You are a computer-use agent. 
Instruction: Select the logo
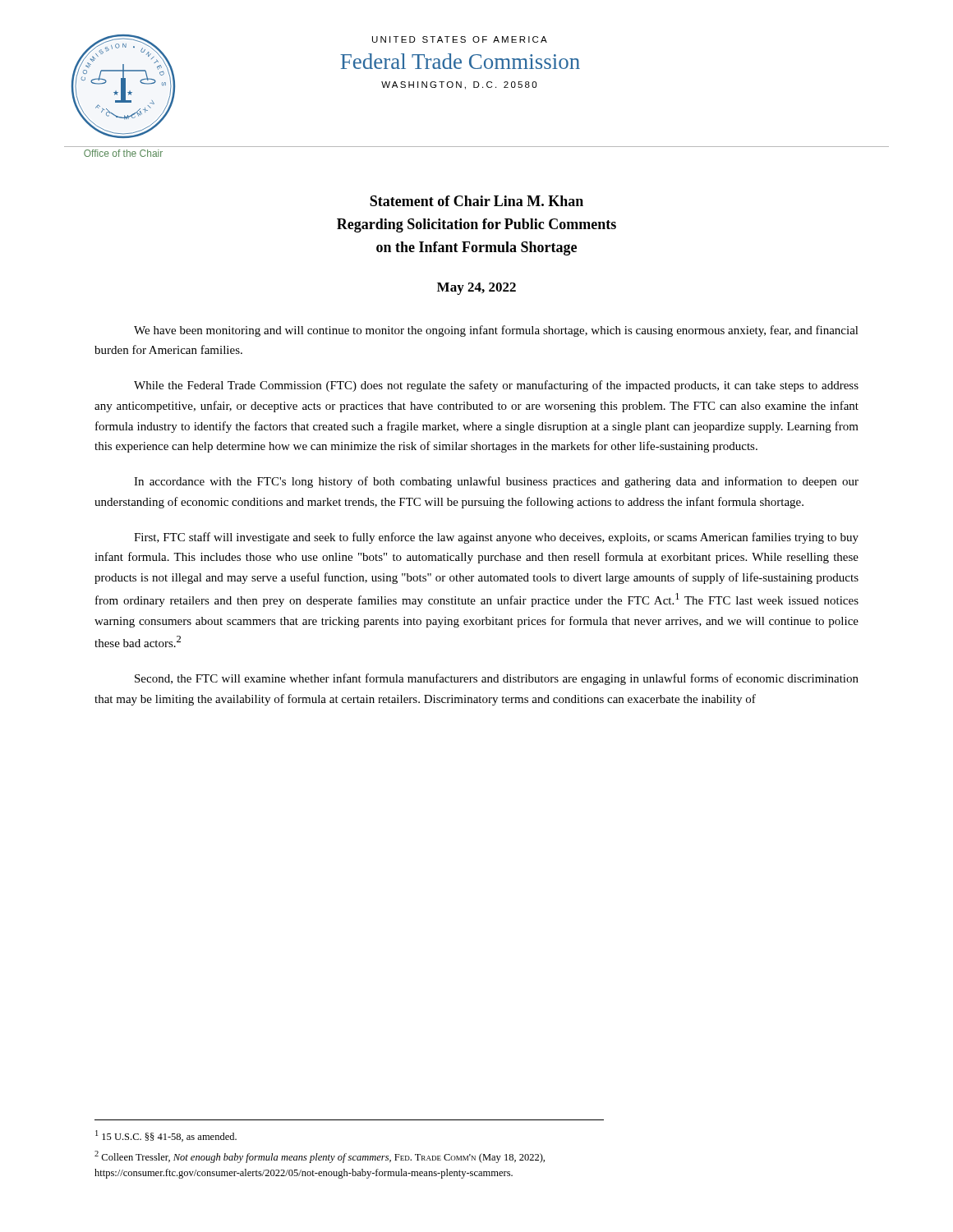(x=123, y=96)
